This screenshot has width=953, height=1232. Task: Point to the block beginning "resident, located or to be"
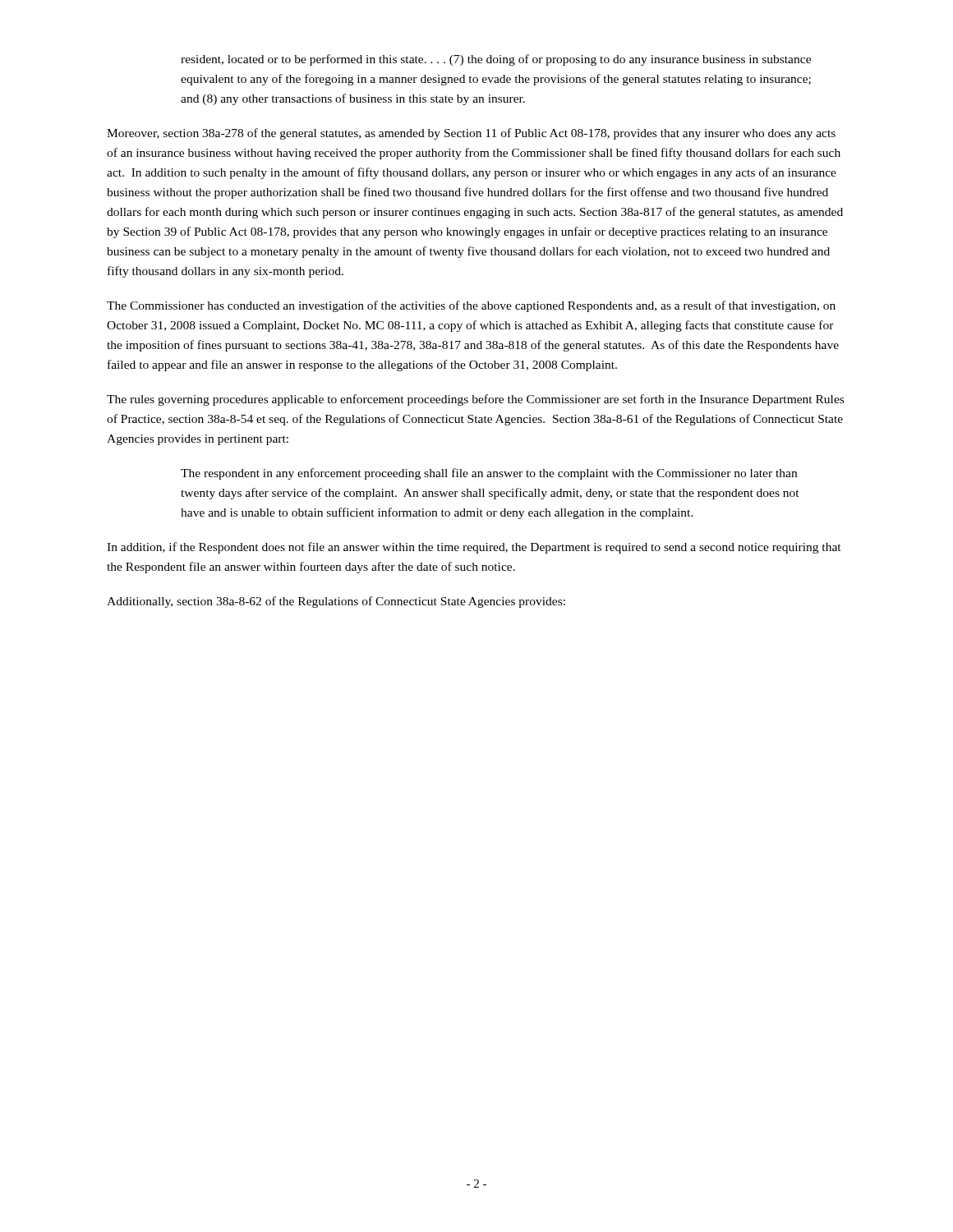pos(496,78)
